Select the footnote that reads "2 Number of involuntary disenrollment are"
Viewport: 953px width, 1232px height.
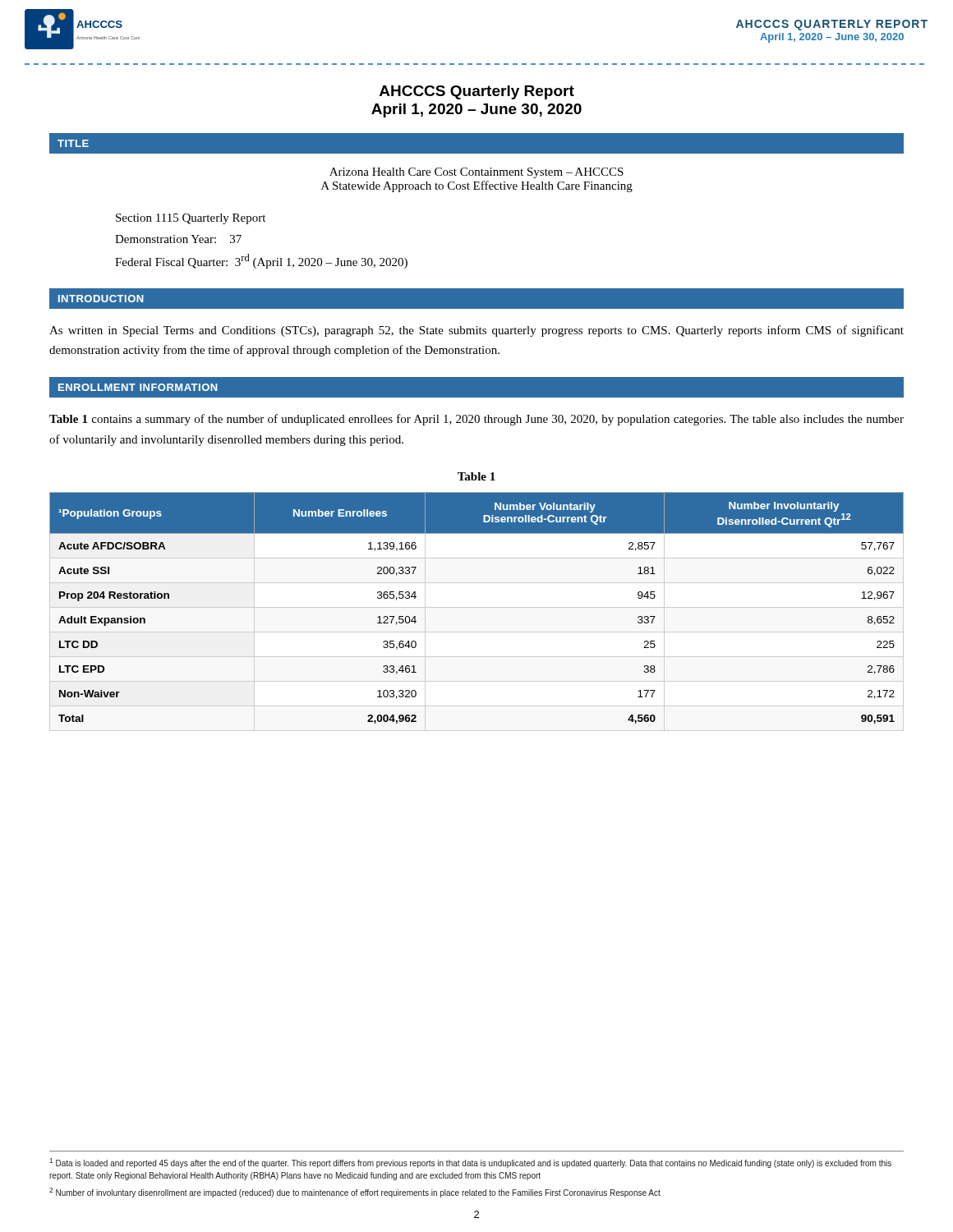(355, 1192)
